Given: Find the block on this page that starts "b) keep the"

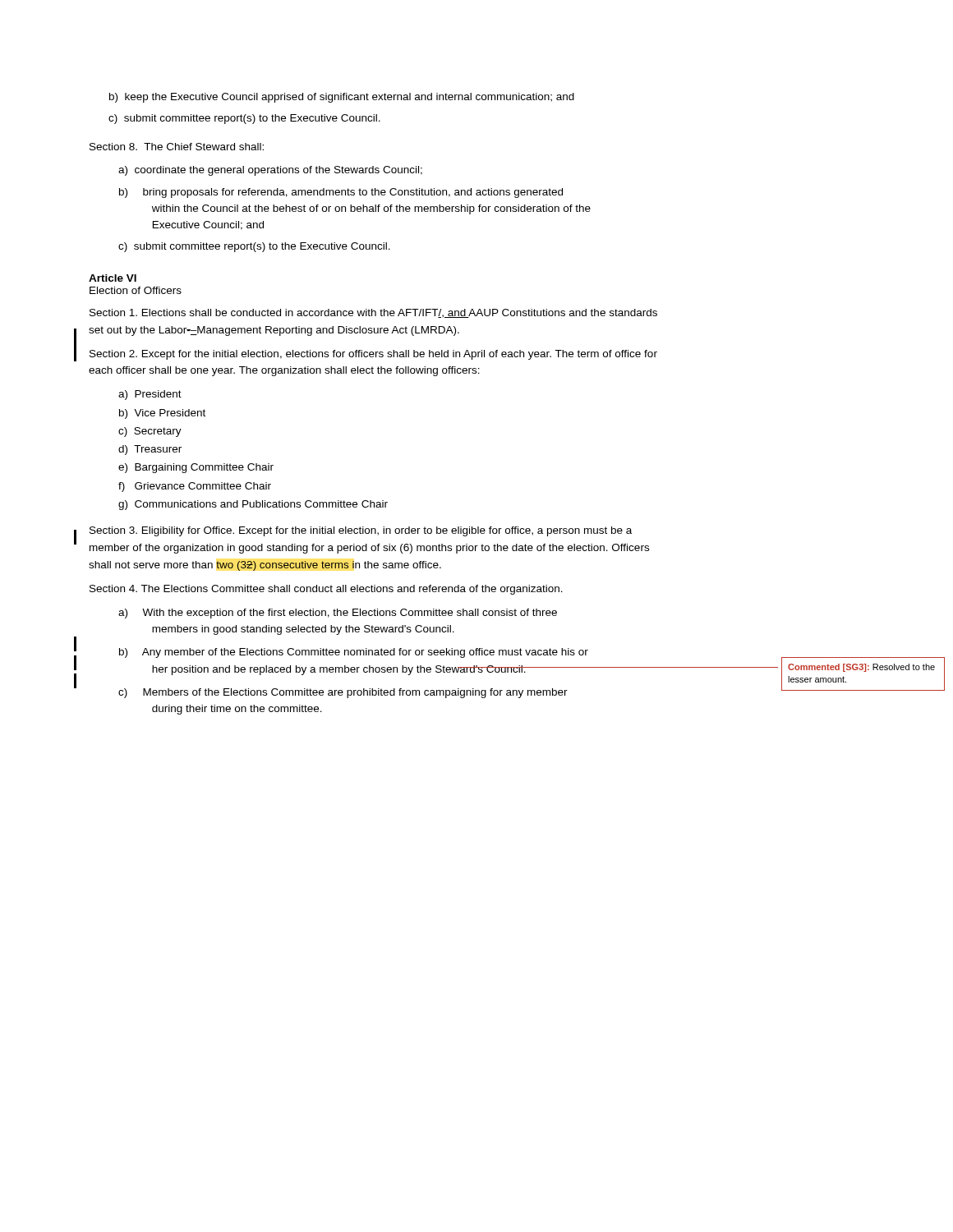Looking at the screenshot, I should tap(332, 97).
